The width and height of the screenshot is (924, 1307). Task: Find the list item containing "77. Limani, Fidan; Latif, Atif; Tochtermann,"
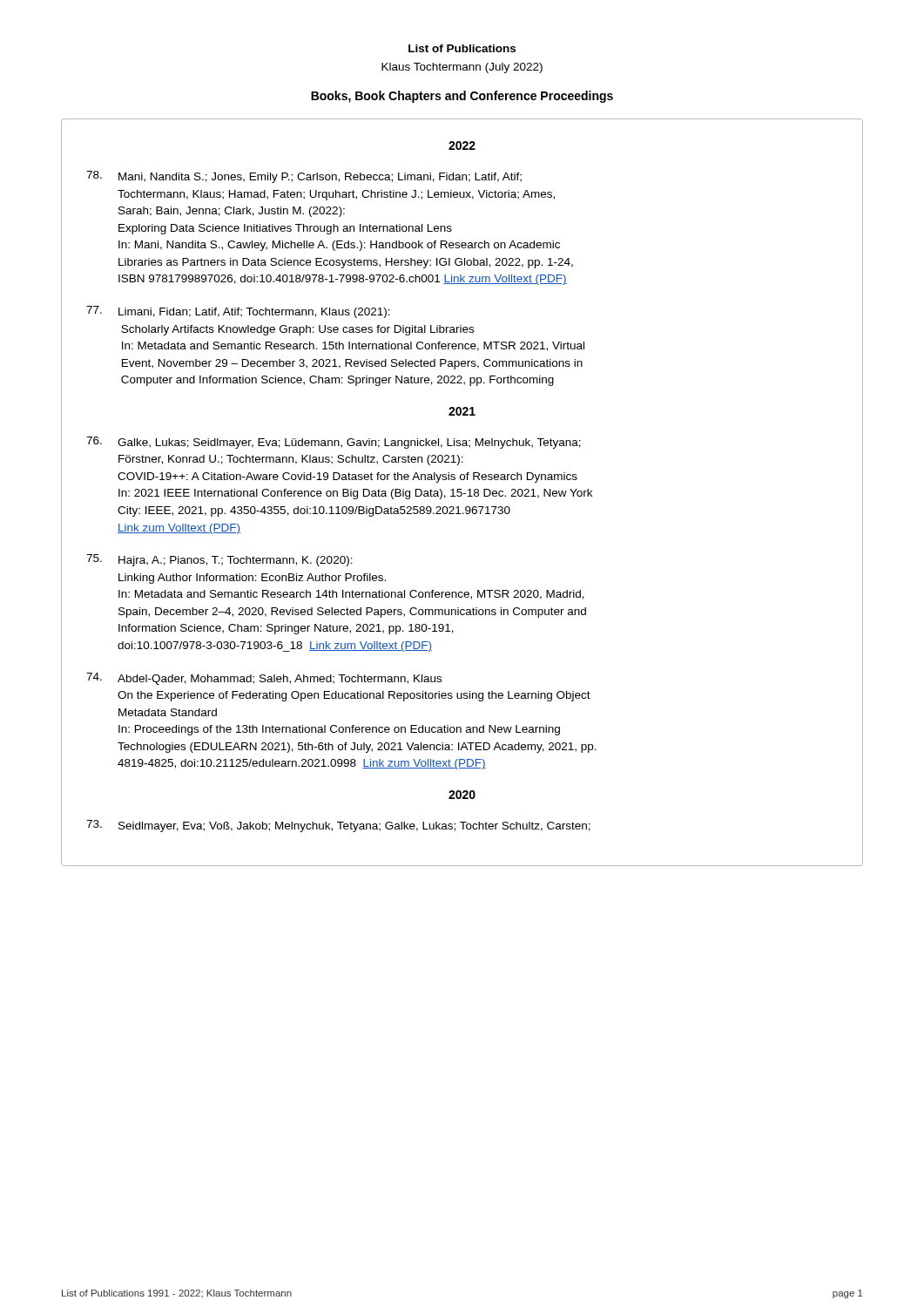coord(462,346)
